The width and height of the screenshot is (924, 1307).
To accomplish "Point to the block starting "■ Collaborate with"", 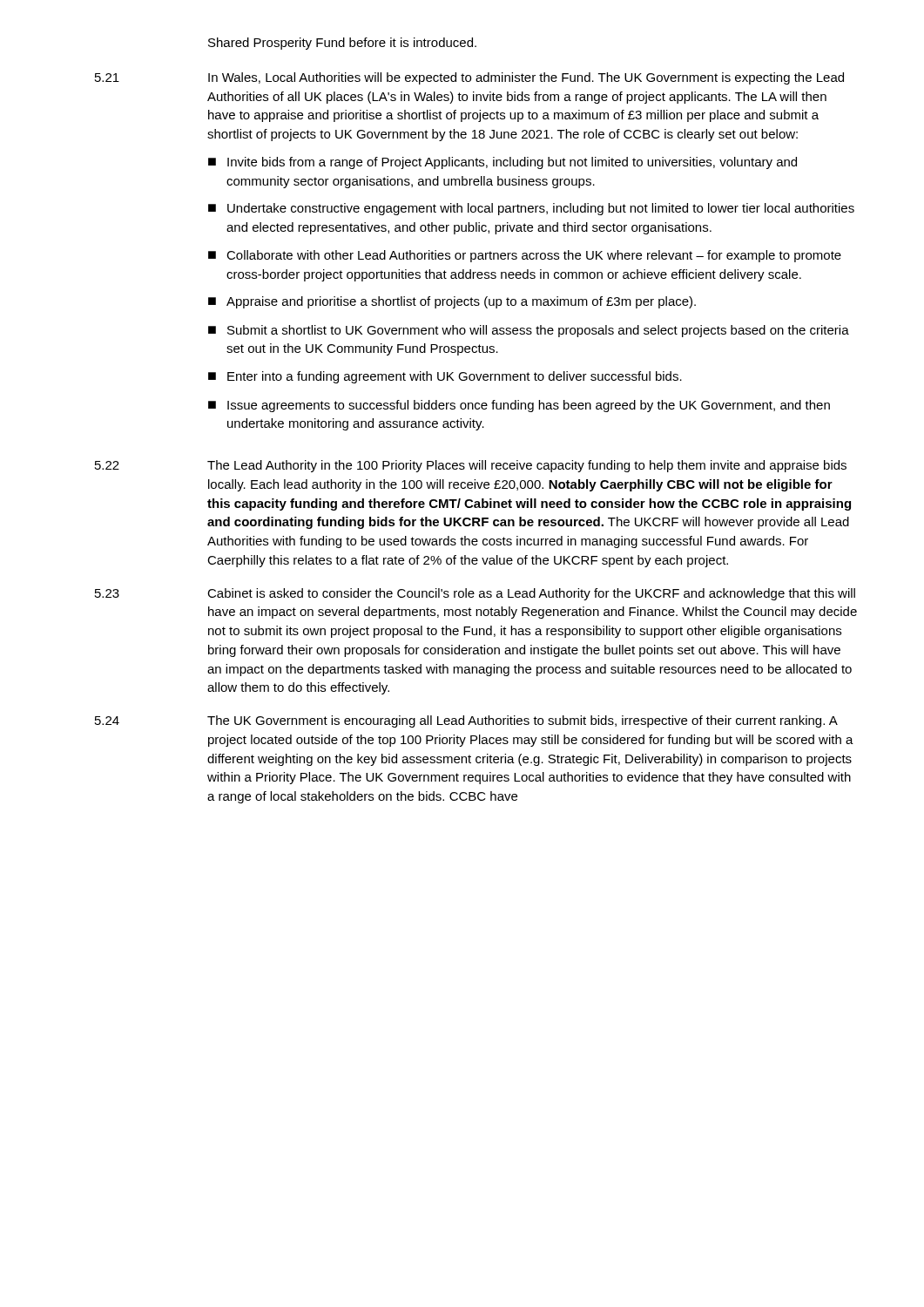I will (533, 264).
